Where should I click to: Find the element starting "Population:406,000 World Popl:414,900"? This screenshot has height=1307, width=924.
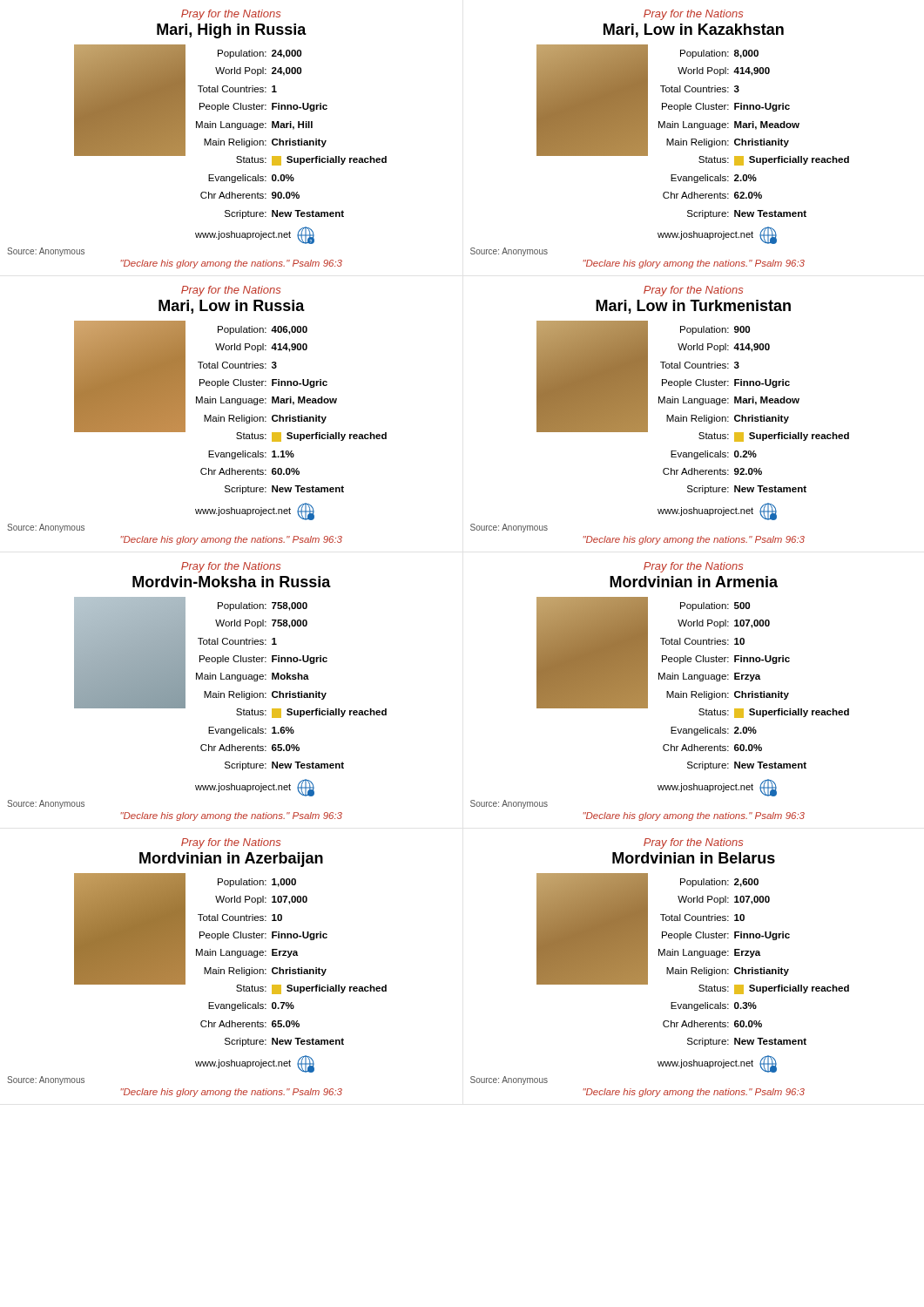click(231, 421)
